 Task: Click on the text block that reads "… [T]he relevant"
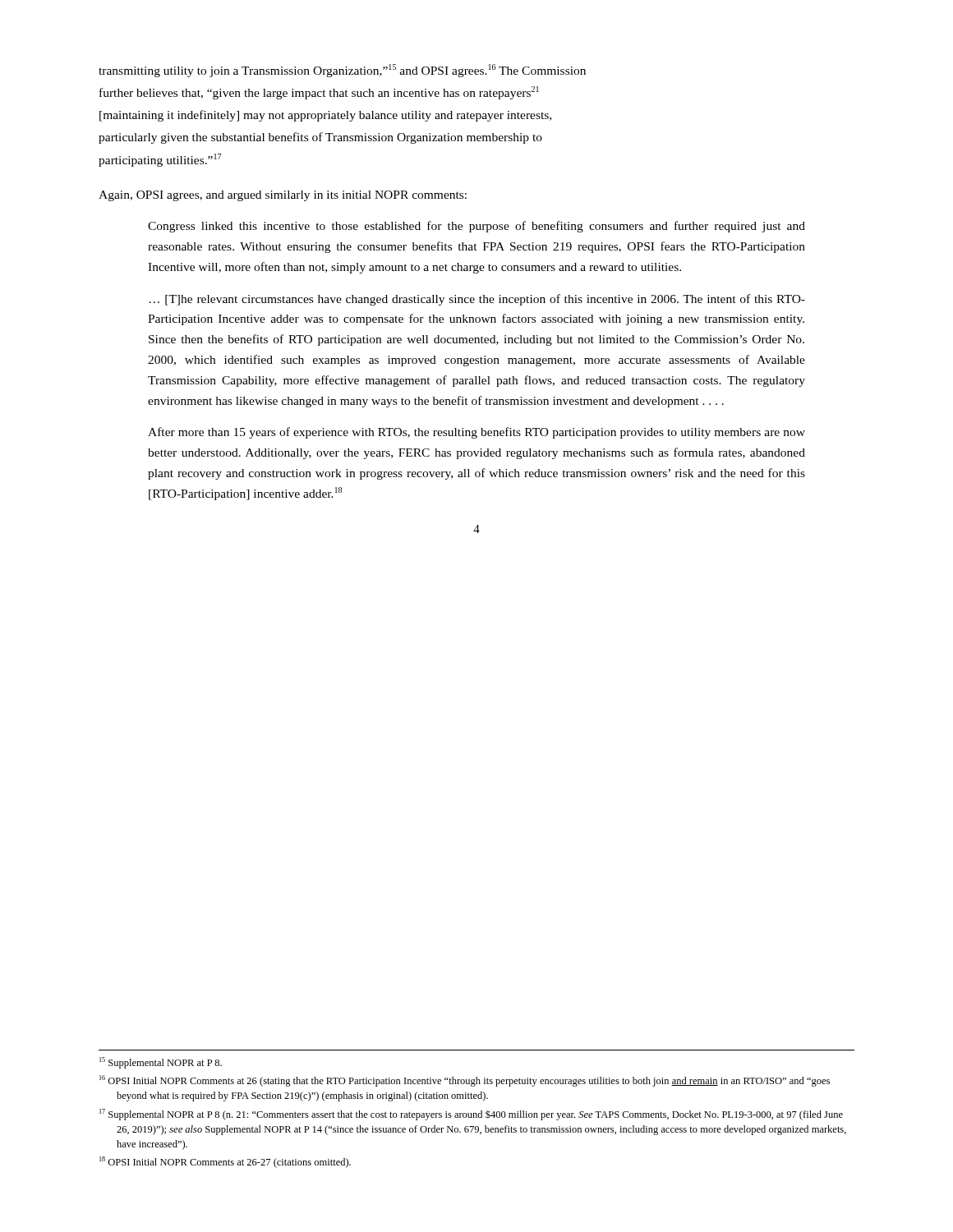pyautogui.click(x=476, y=350)
